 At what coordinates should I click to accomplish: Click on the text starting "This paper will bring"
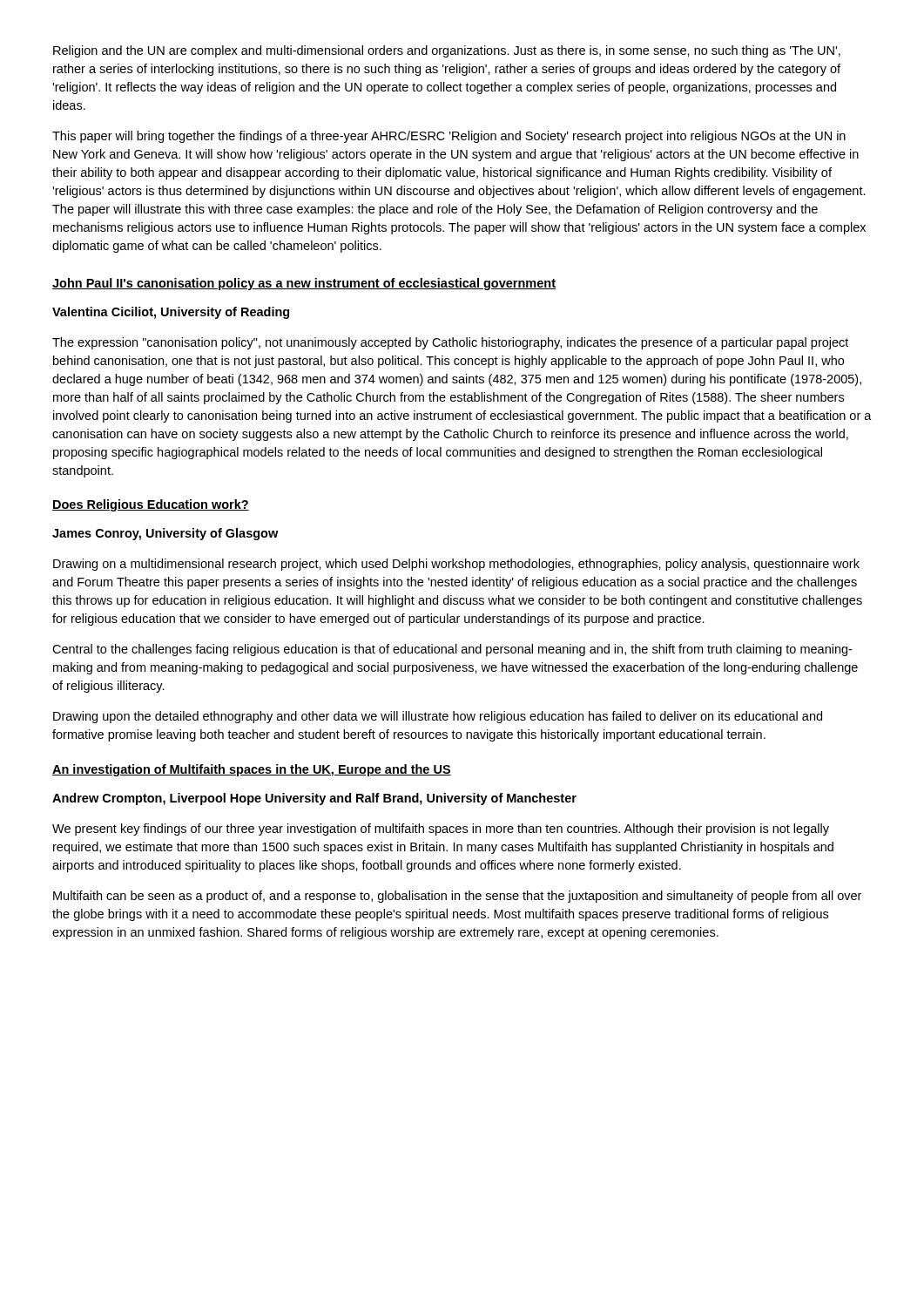tap(459, 191)
